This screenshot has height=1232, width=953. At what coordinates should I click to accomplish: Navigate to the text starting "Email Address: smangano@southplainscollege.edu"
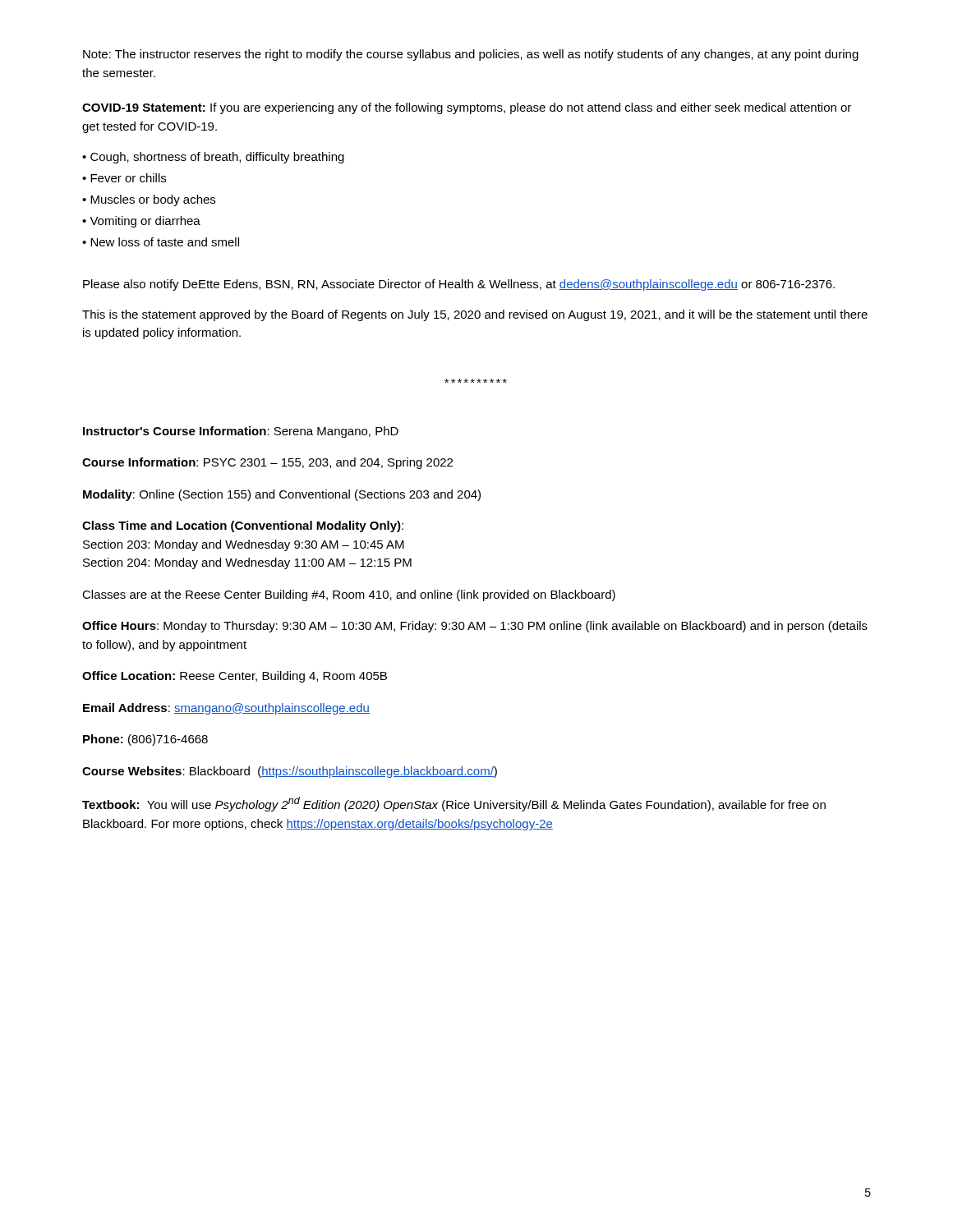tap(226, 707)
